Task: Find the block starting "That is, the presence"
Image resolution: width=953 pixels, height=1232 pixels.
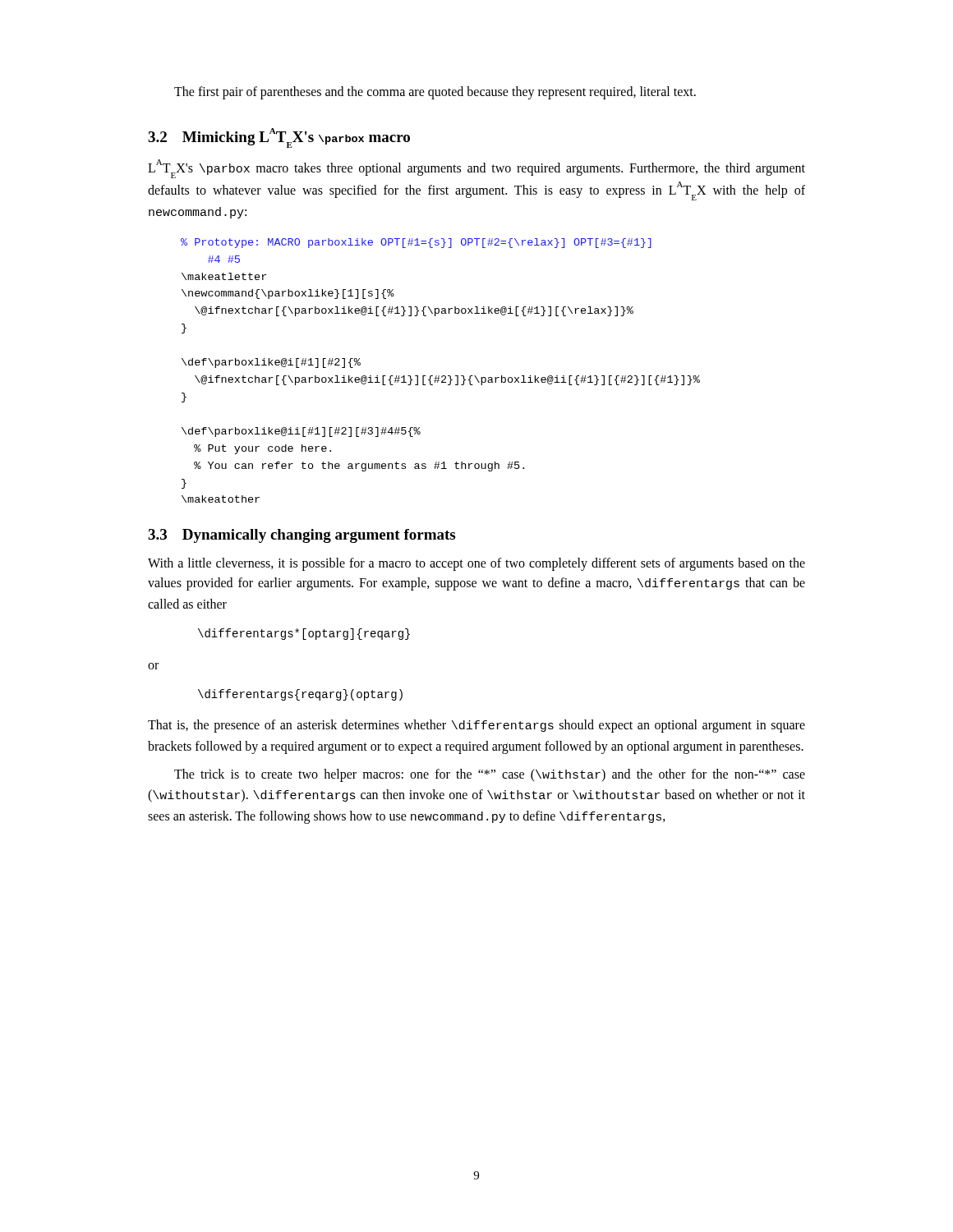Action: [476, 771]
